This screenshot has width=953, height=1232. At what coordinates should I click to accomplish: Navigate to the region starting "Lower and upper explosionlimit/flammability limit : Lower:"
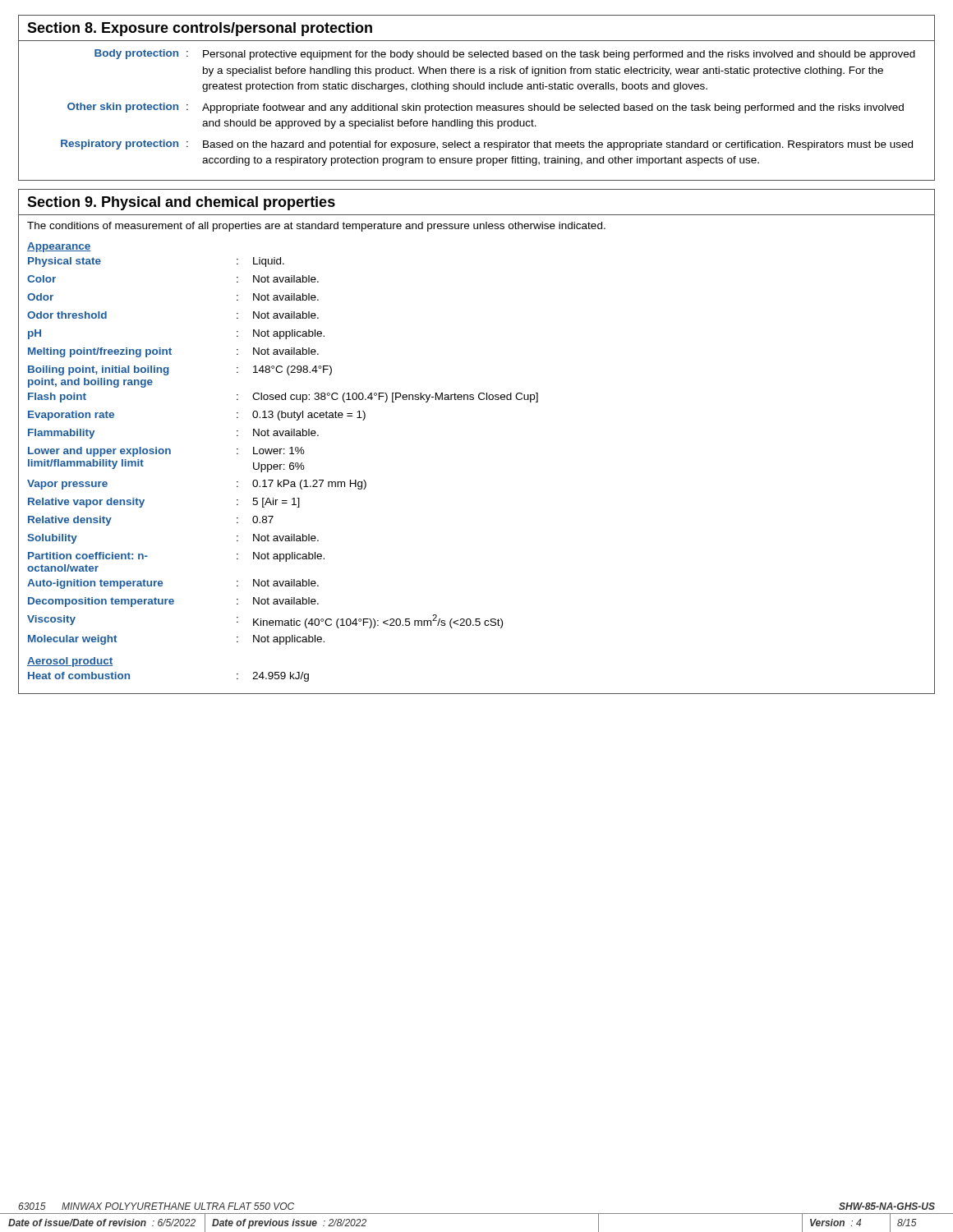[x=166, y=452]
